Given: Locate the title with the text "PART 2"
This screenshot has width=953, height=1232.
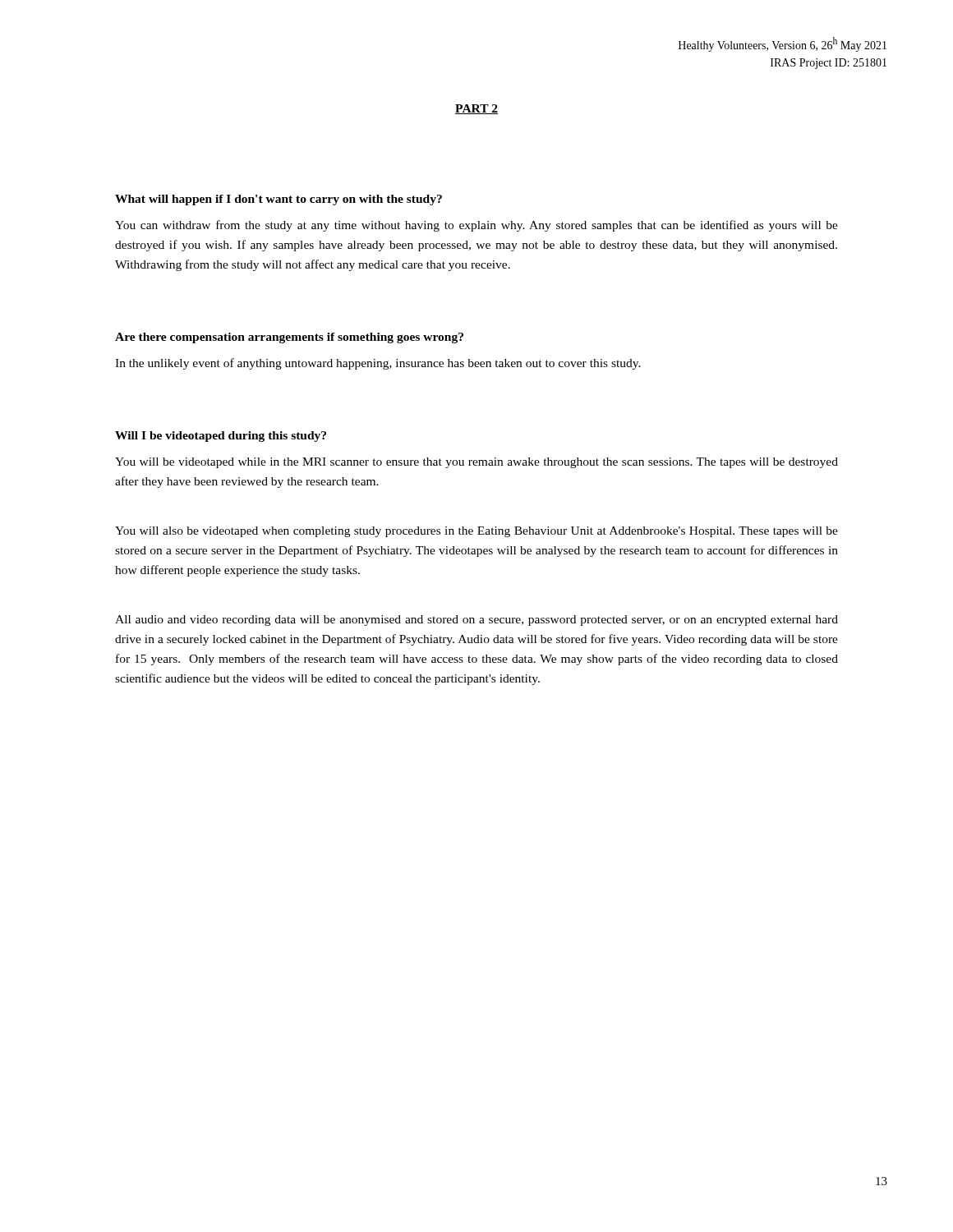Looking at the screenshot, I should [x=476, y=108].
